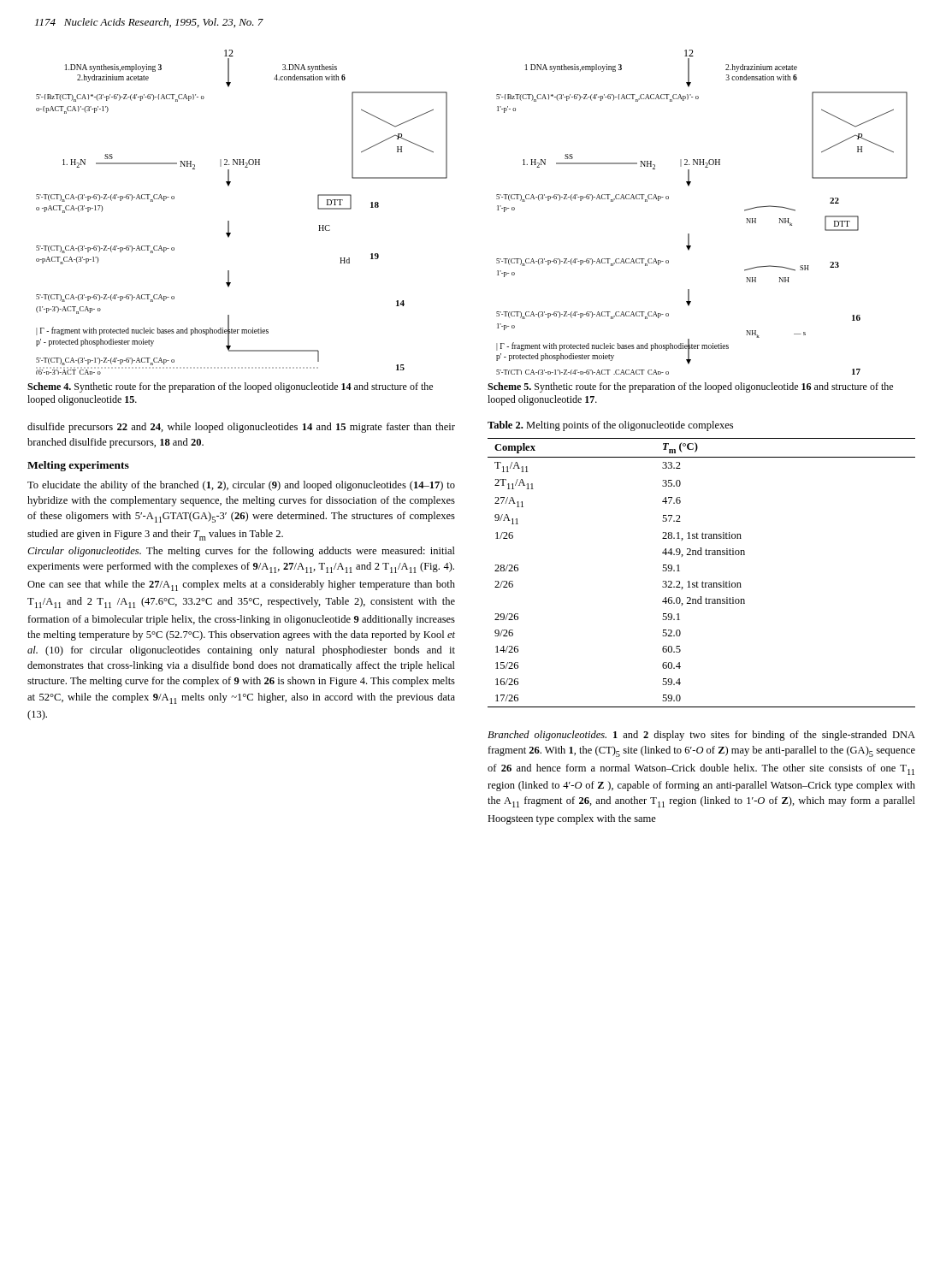The height and width of the screenshot is (1283, 952).
Task: Locate the table
Action: click(x=701, y=572)
